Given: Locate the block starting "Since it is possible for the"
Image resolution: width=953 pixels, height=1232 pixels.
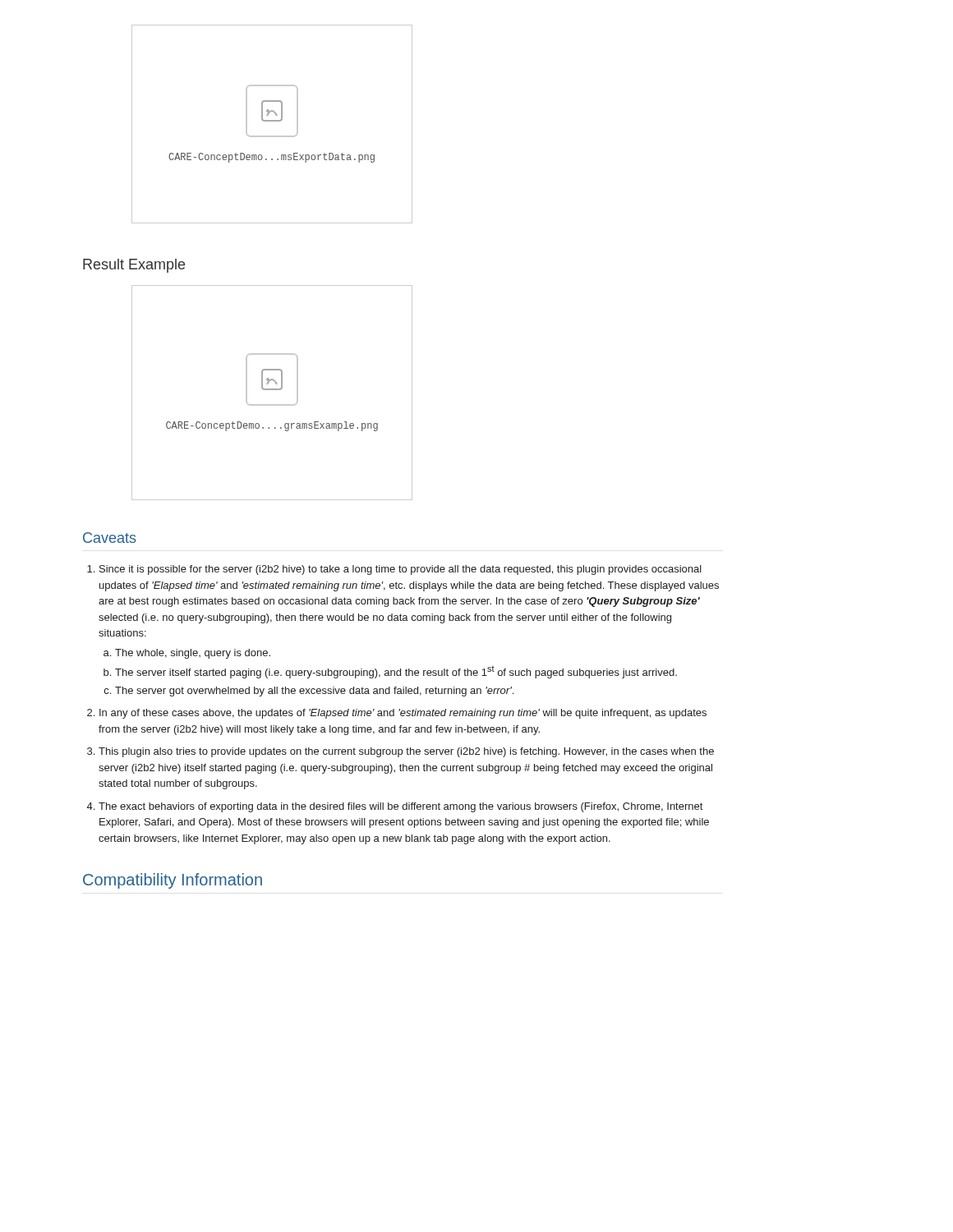Looking at the screenshot, I should point(411,631).
